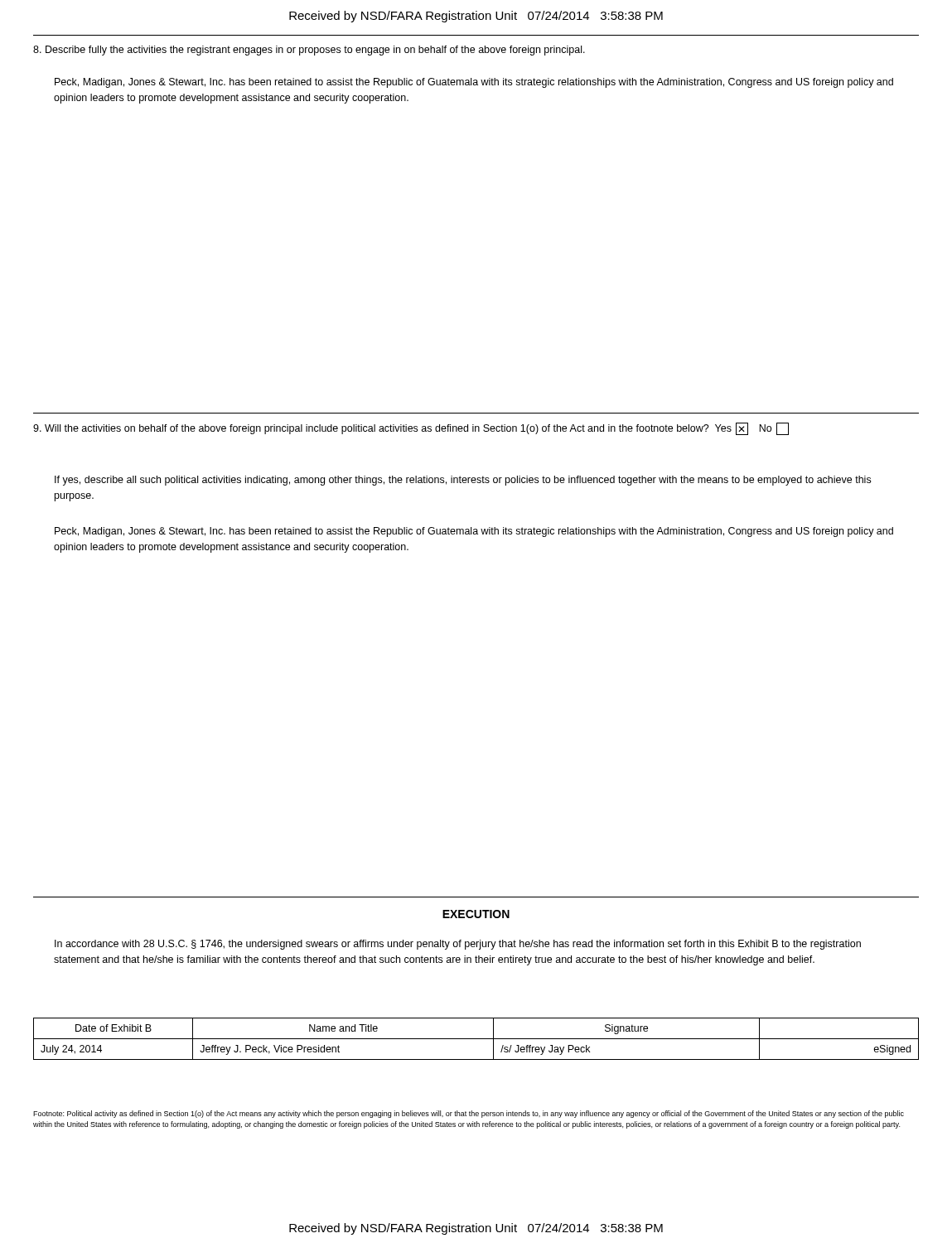
Task: Find the text block with the text "In accordance with 28 U.S.C."
Action: [x=458, y=952]
